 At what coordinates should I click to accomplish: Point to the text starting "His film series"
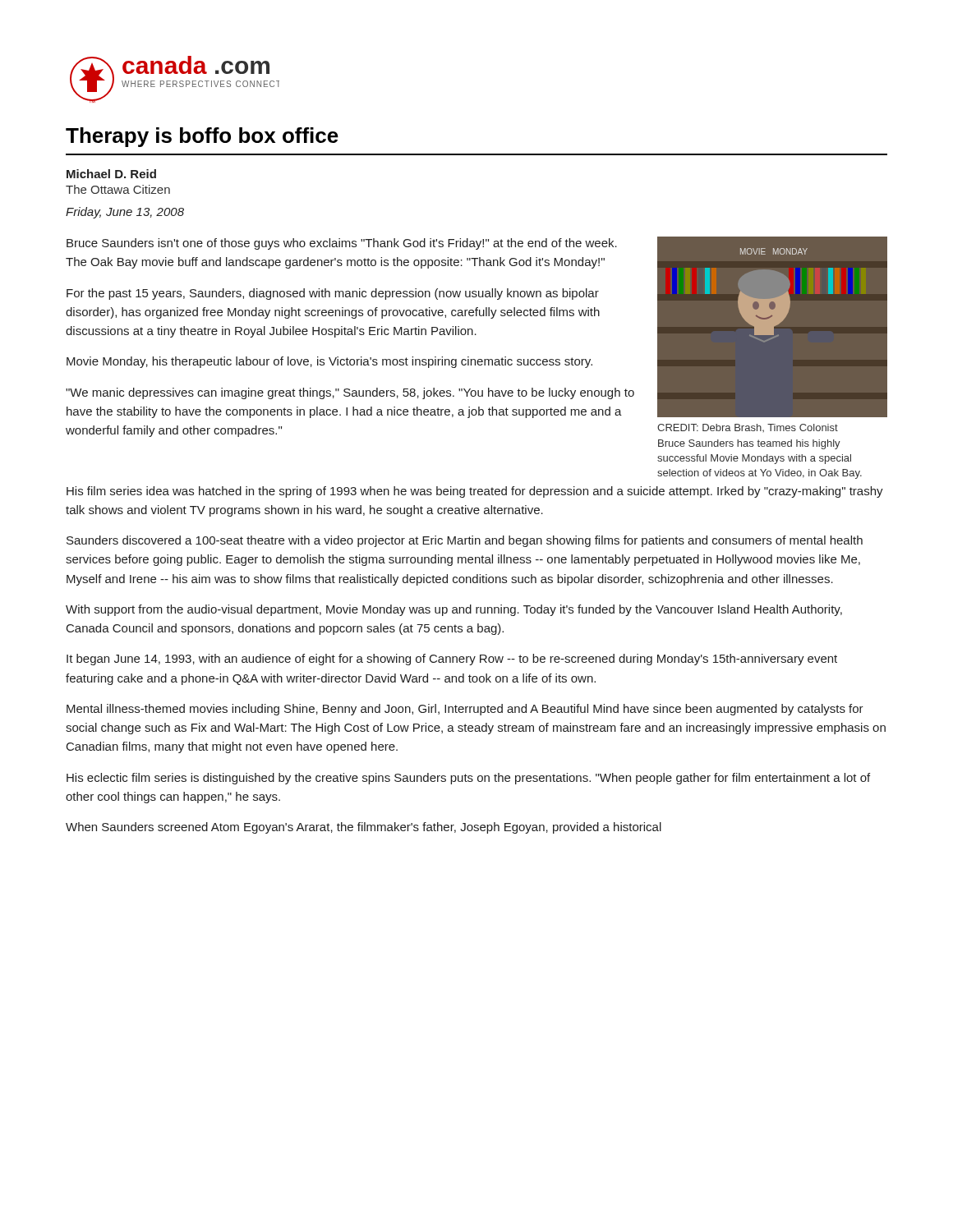pos(474,500)
